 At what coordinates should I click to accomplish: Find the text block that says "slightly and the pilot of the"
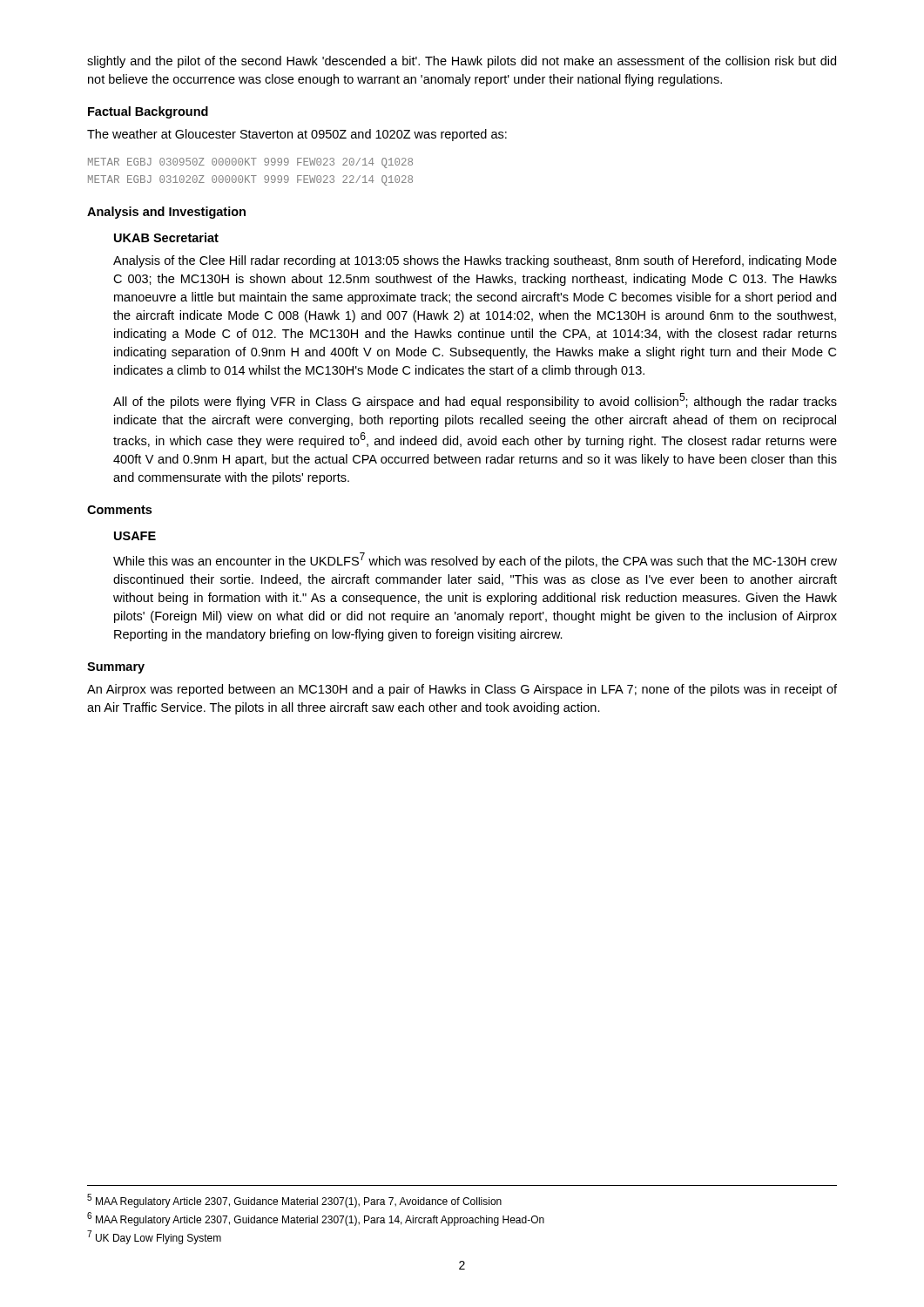(462, 70)
